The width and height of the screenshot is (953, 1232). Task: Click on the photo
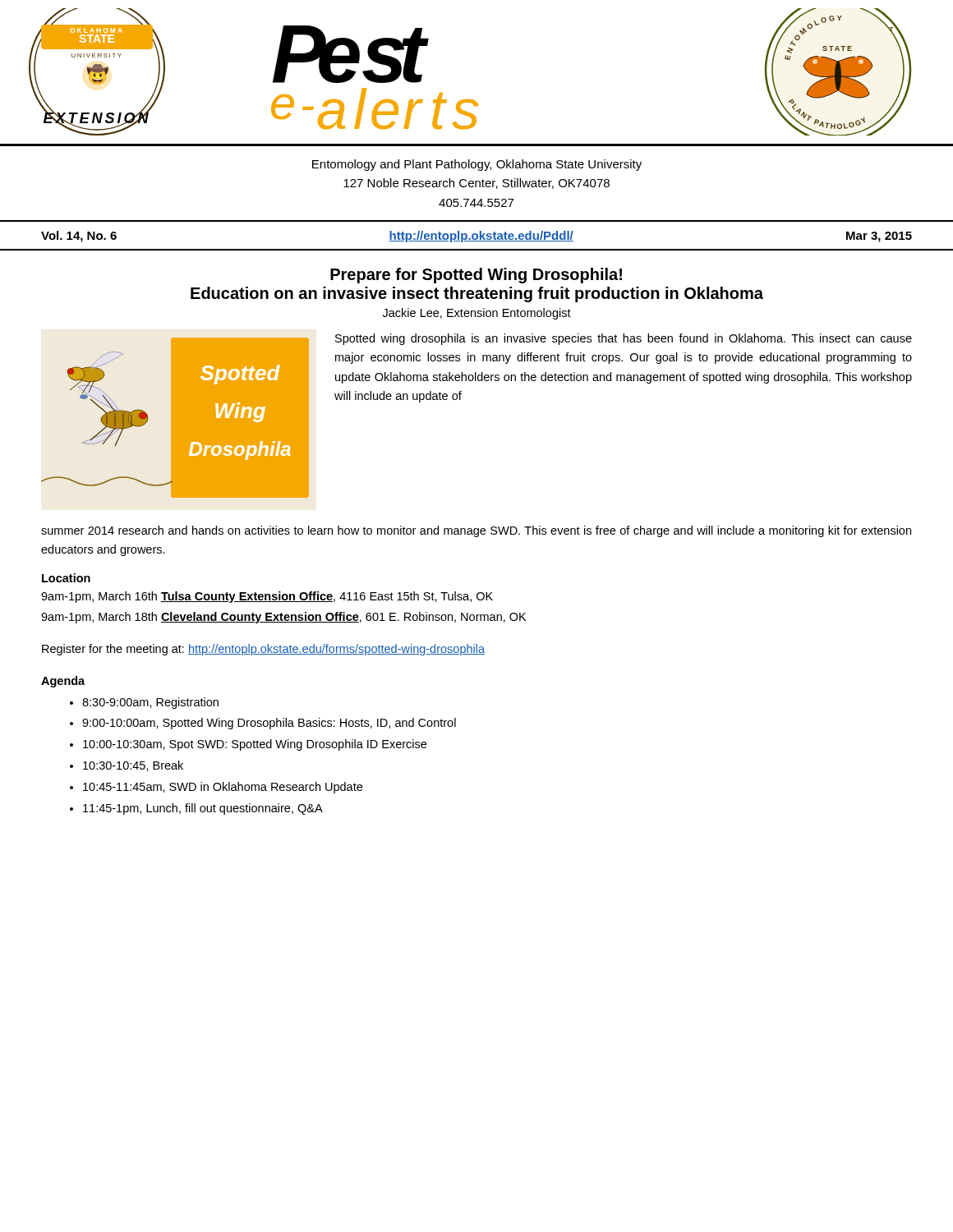click(x=179, y=421)
